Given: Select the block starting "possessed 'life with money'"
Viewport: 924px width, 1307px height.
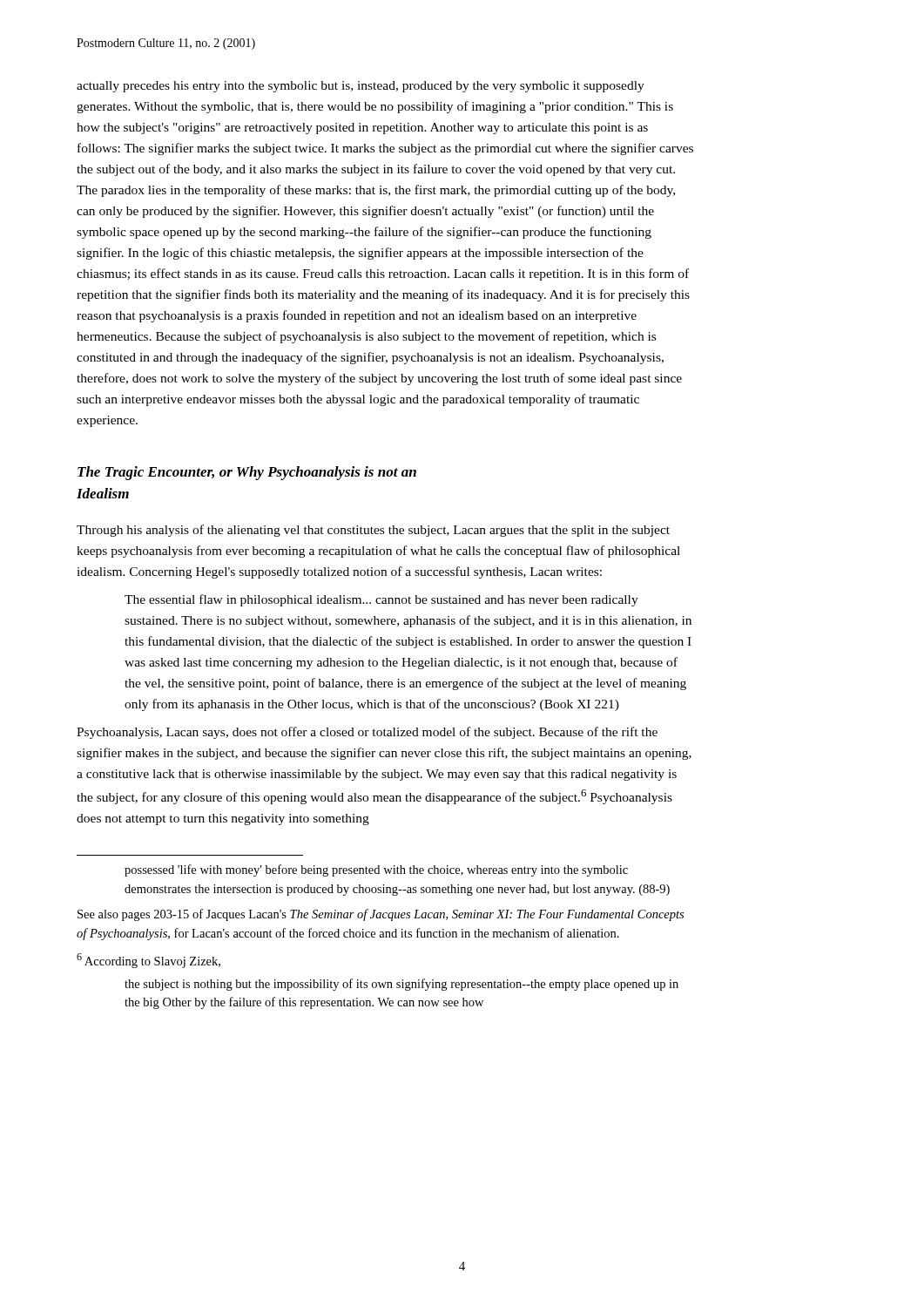Looking at the screenshot, I should pyautogui.click(x=386, y=902).
